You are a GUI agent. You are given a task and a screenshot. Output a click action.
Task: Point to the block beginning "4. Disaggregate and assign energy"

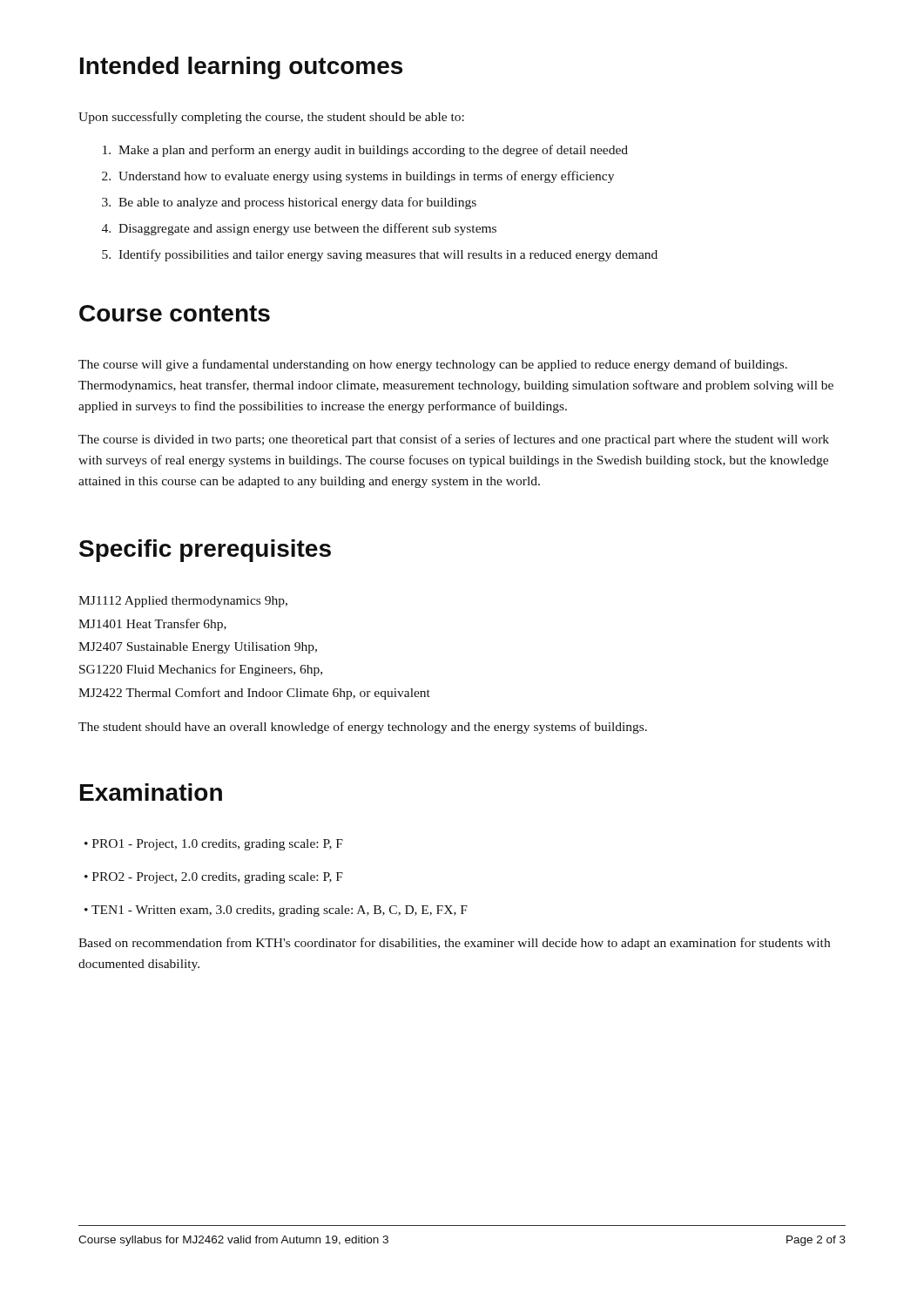(462, 228)
